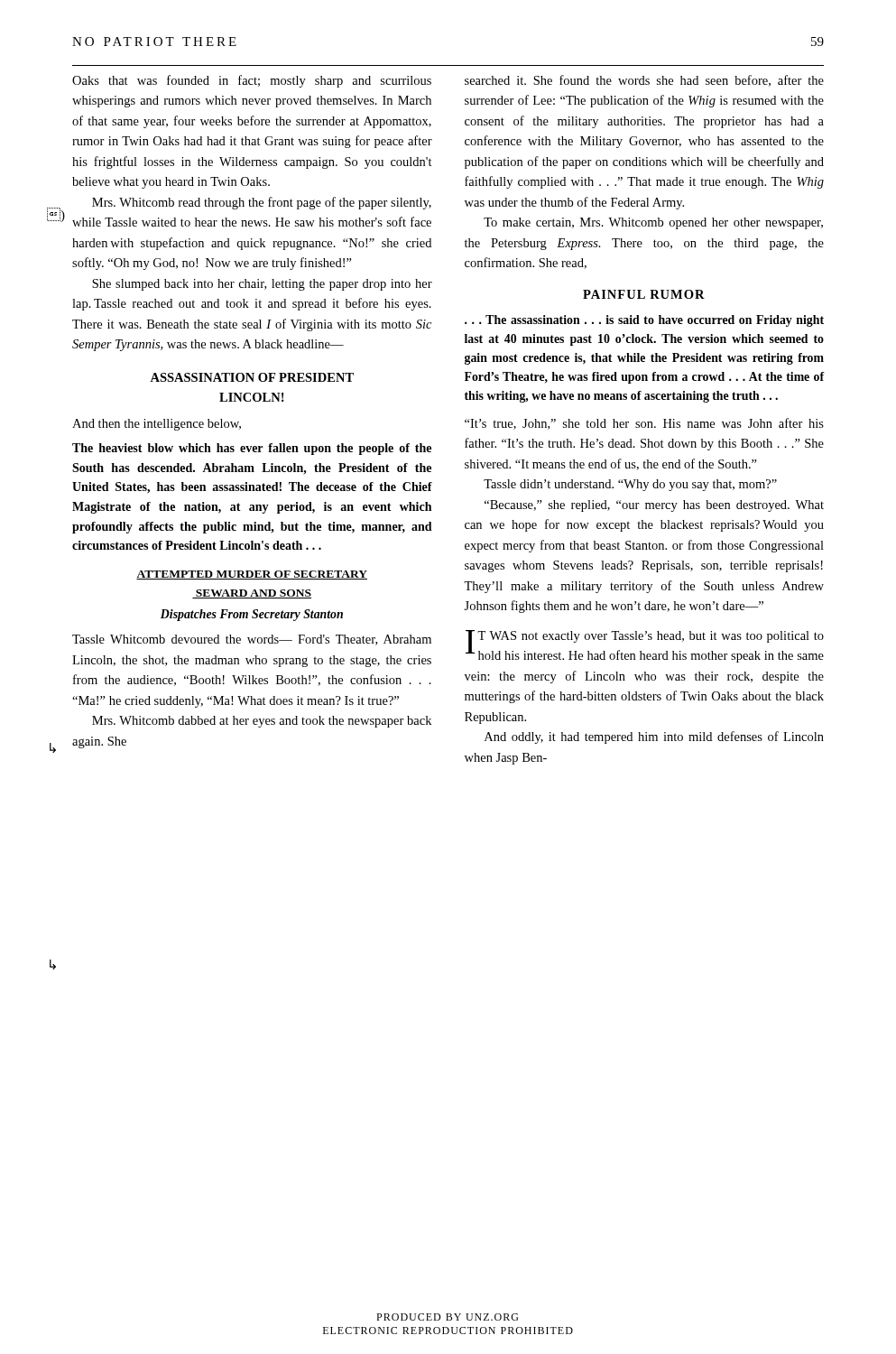This screenshot has width=896, height=1354.
Task: Point to the passage starting "Dispatches From Secretary Stanton"
Action: pyautogui.click(x=252, y=614)
